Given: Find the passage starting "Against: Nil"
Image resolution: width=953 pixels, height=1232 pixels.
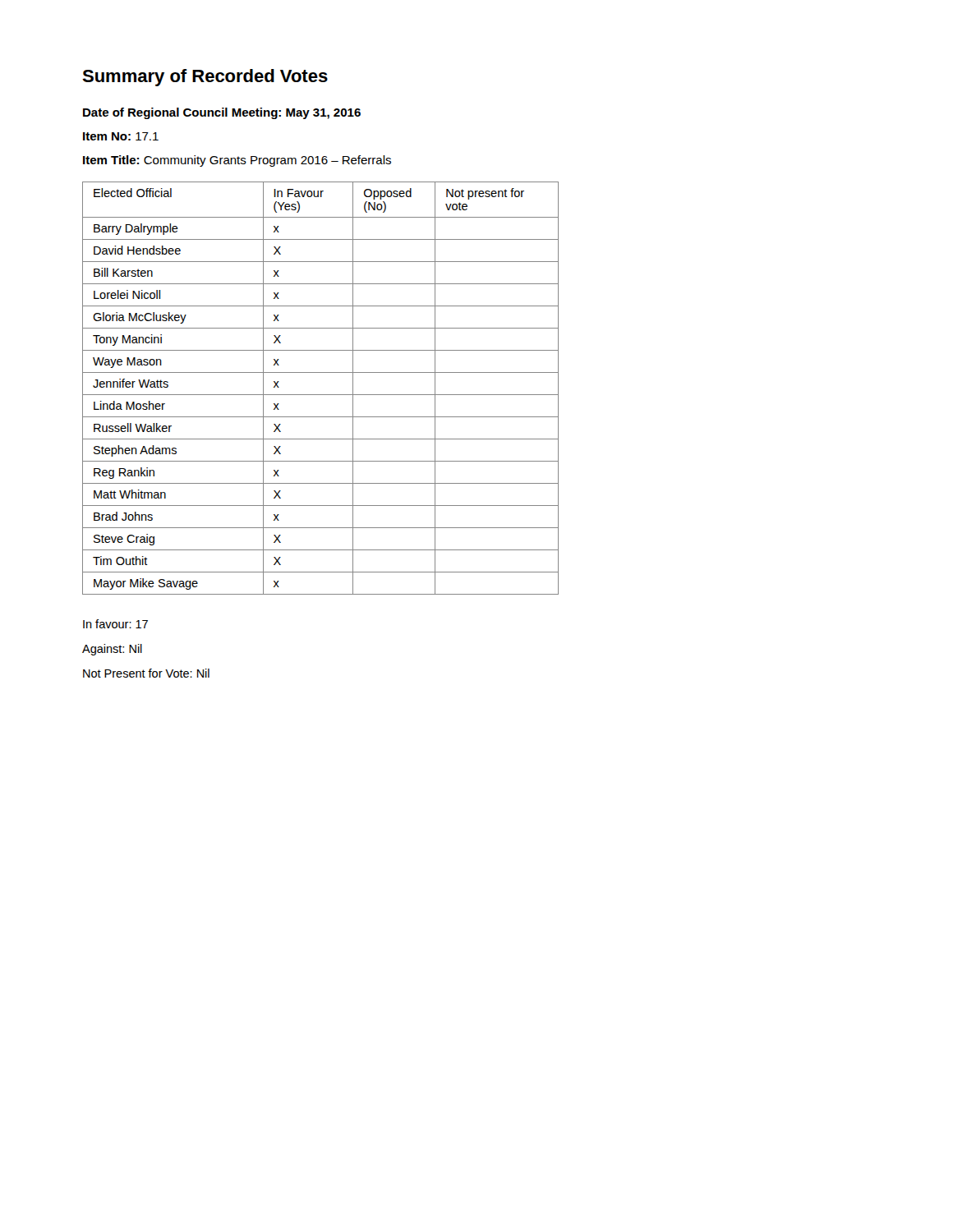Looking at the screenshot, I should coord(112,649).
